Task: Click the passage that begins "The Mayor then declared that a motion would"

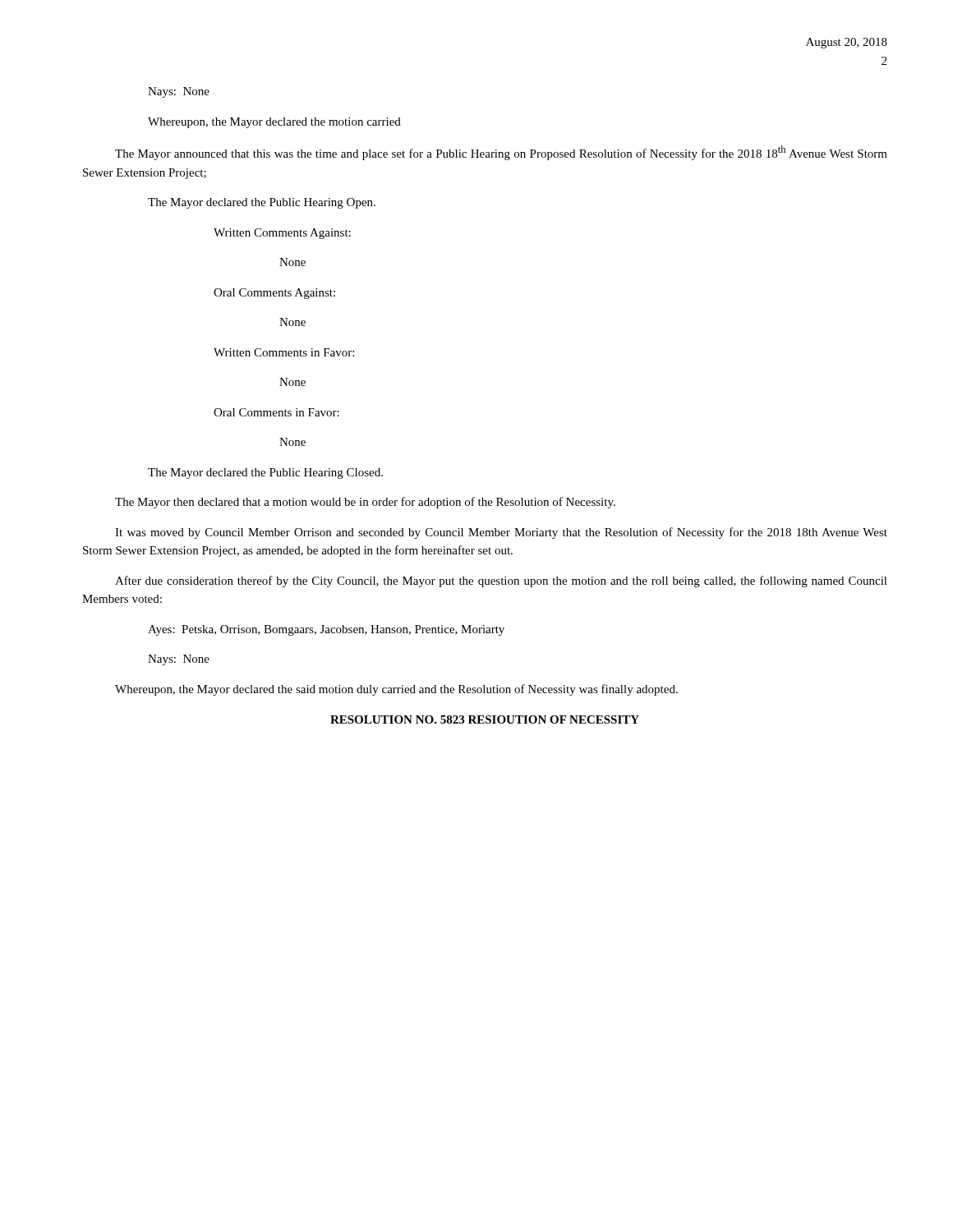Action: pos(365,502)
